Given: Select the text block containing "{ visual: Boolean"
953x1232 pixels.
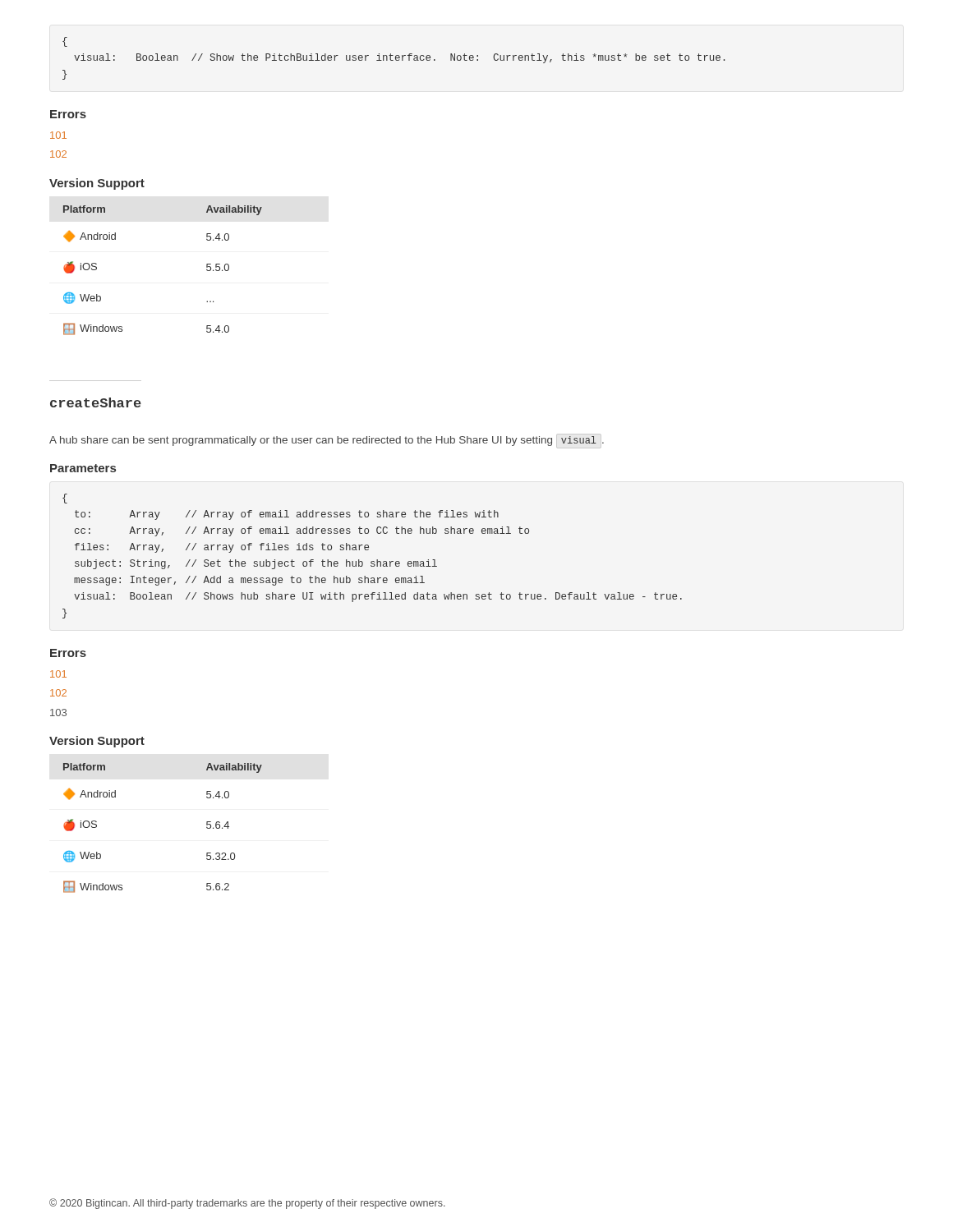Looking at the screenshot, I should tap(476, 58).
